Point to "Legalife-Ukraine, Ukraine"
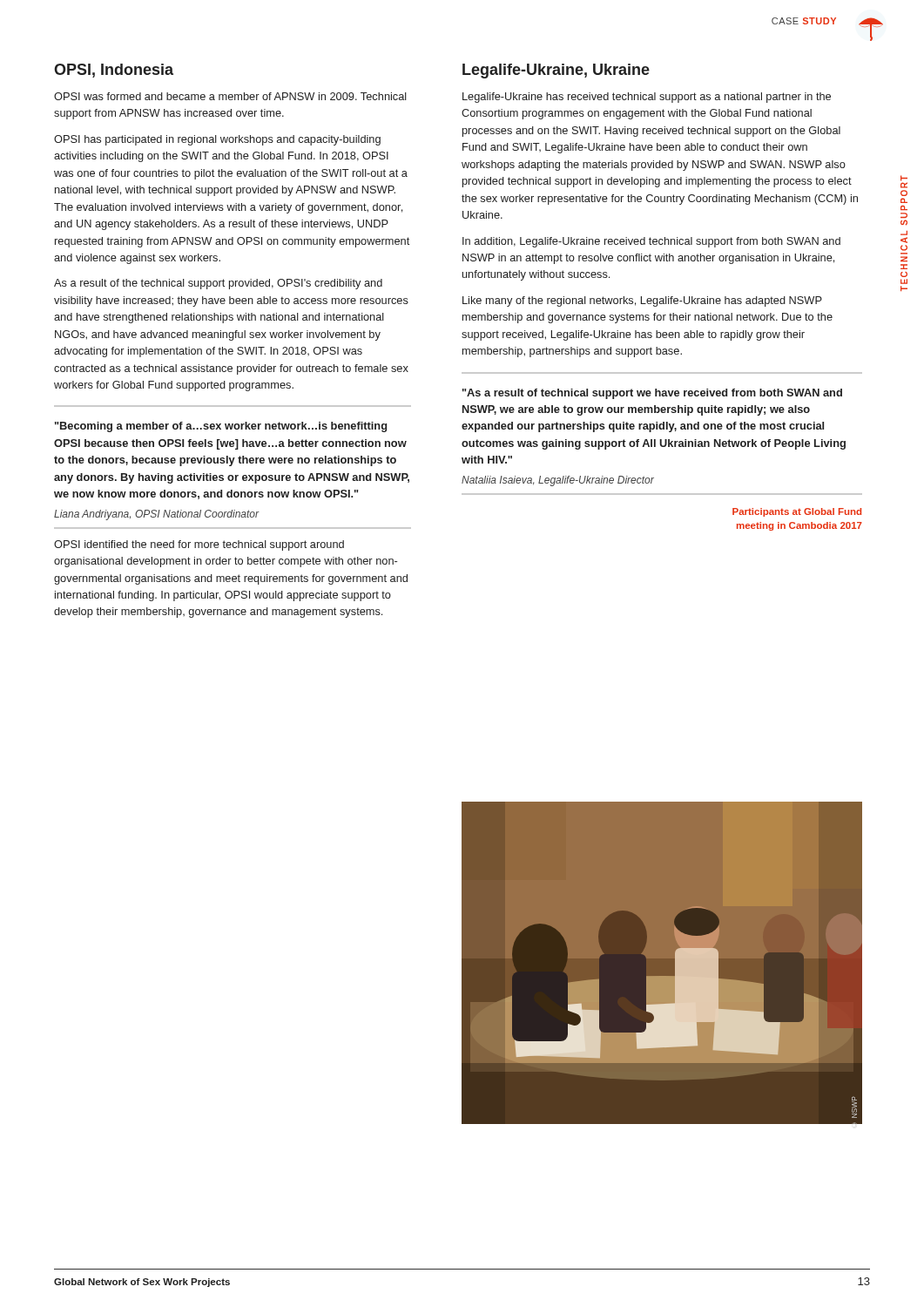This screenshot has height=1307, width=924. point(556,71)
